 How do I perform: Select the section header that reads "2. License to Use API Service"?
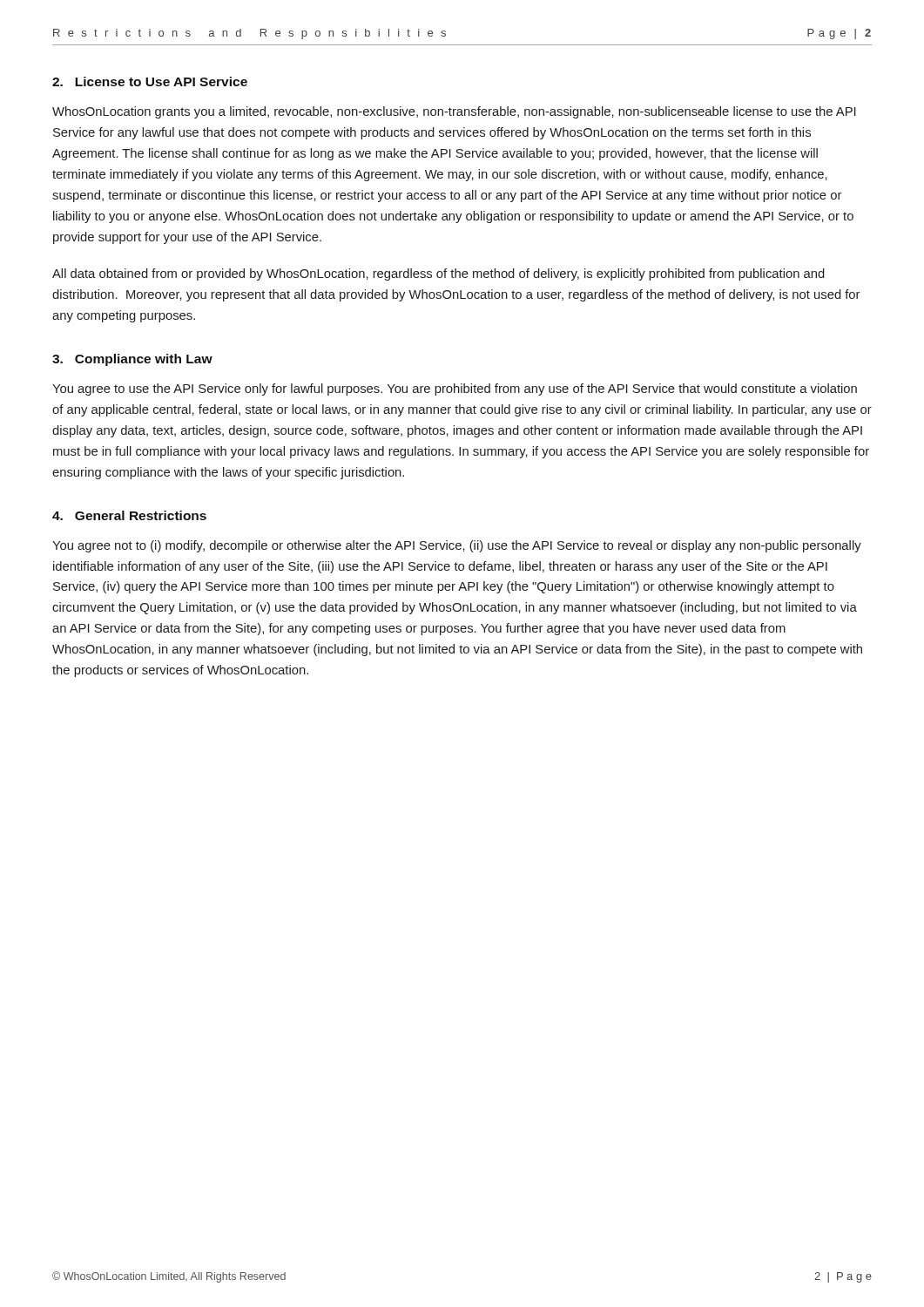click(150, 81)
